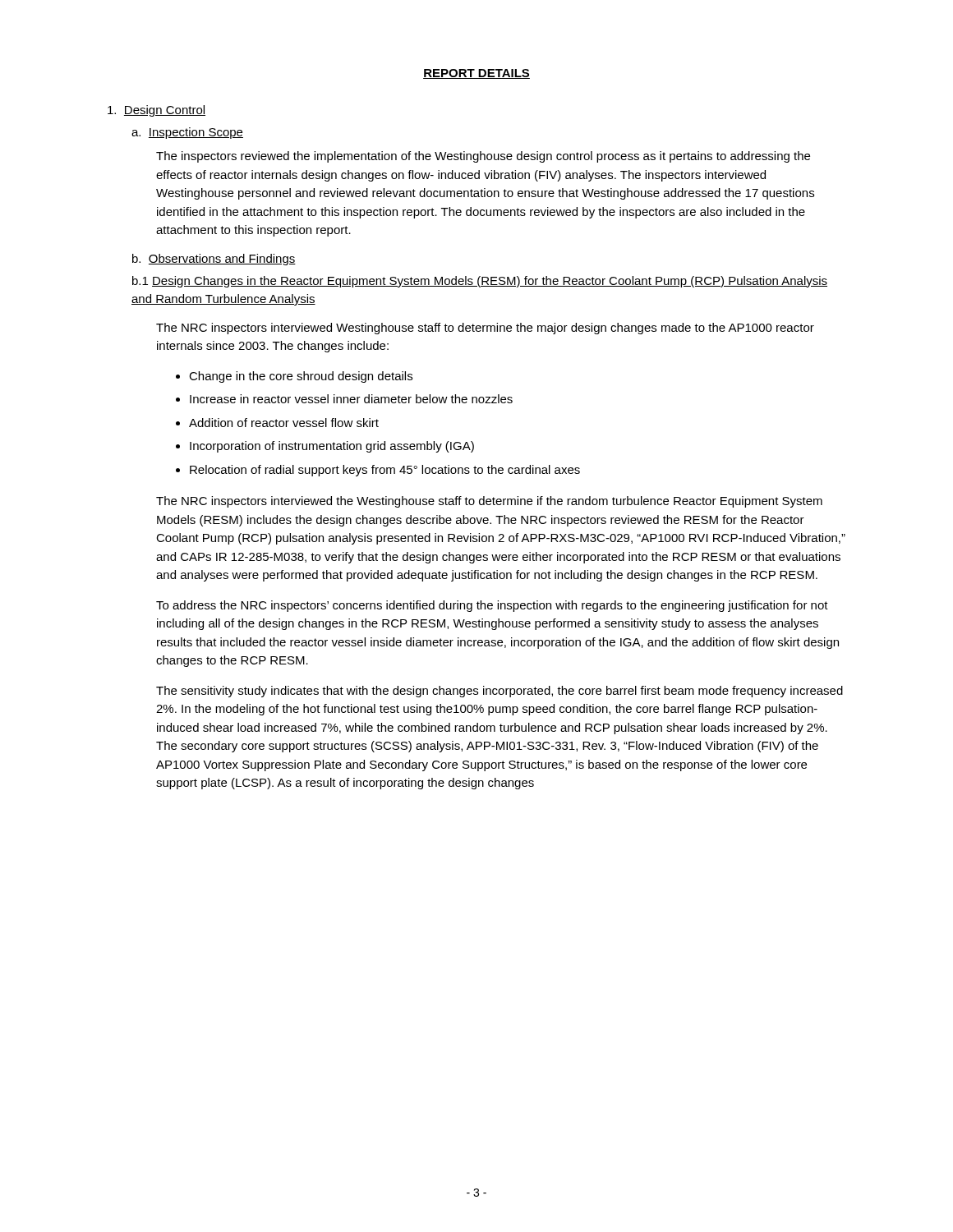Point to the block beginning "The NRC inspectors interviewed Westinghouse staff to"

[x=485, y=336]
